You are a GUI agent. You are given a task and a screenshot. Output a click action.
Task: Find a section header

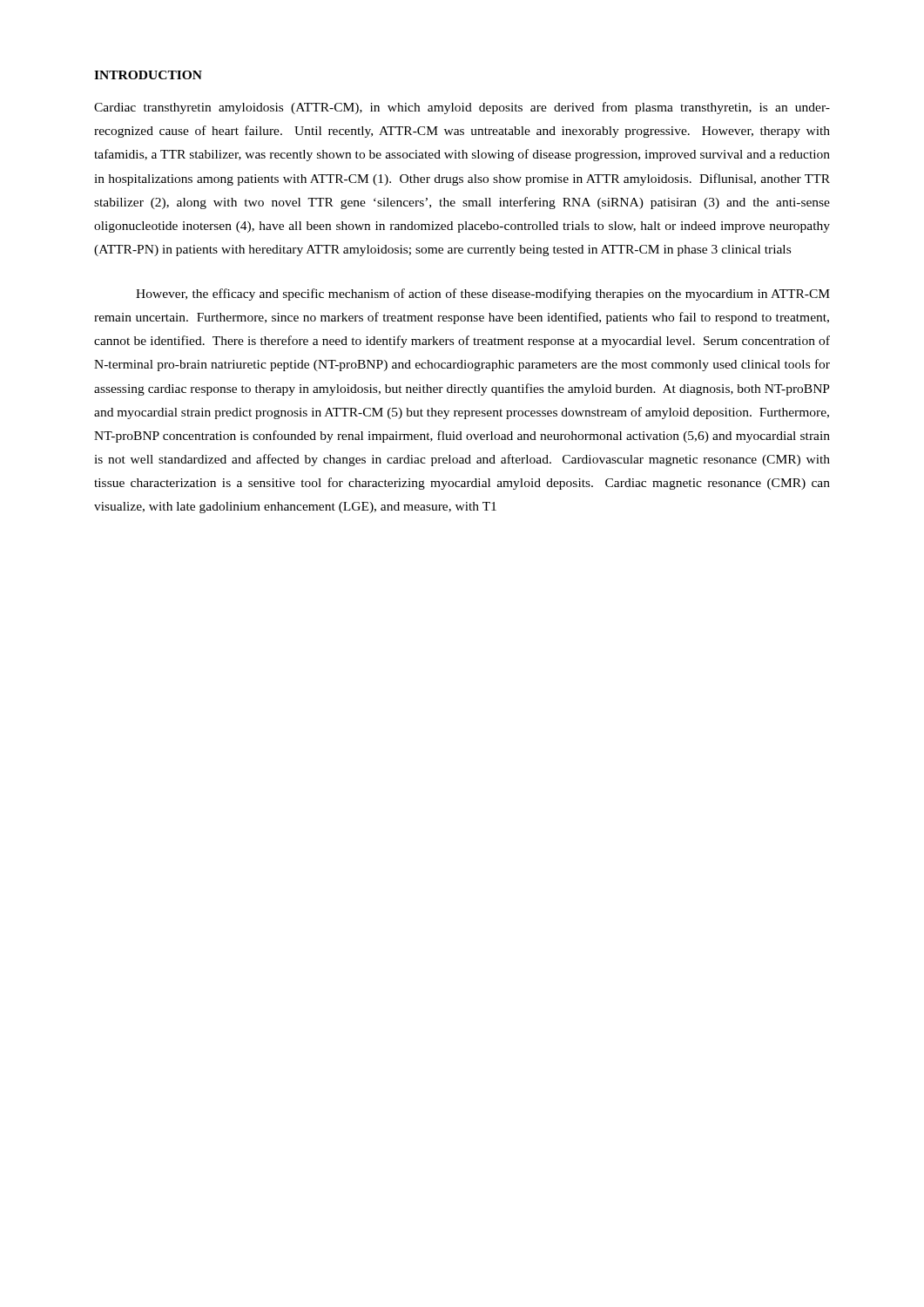pos(148,74)
